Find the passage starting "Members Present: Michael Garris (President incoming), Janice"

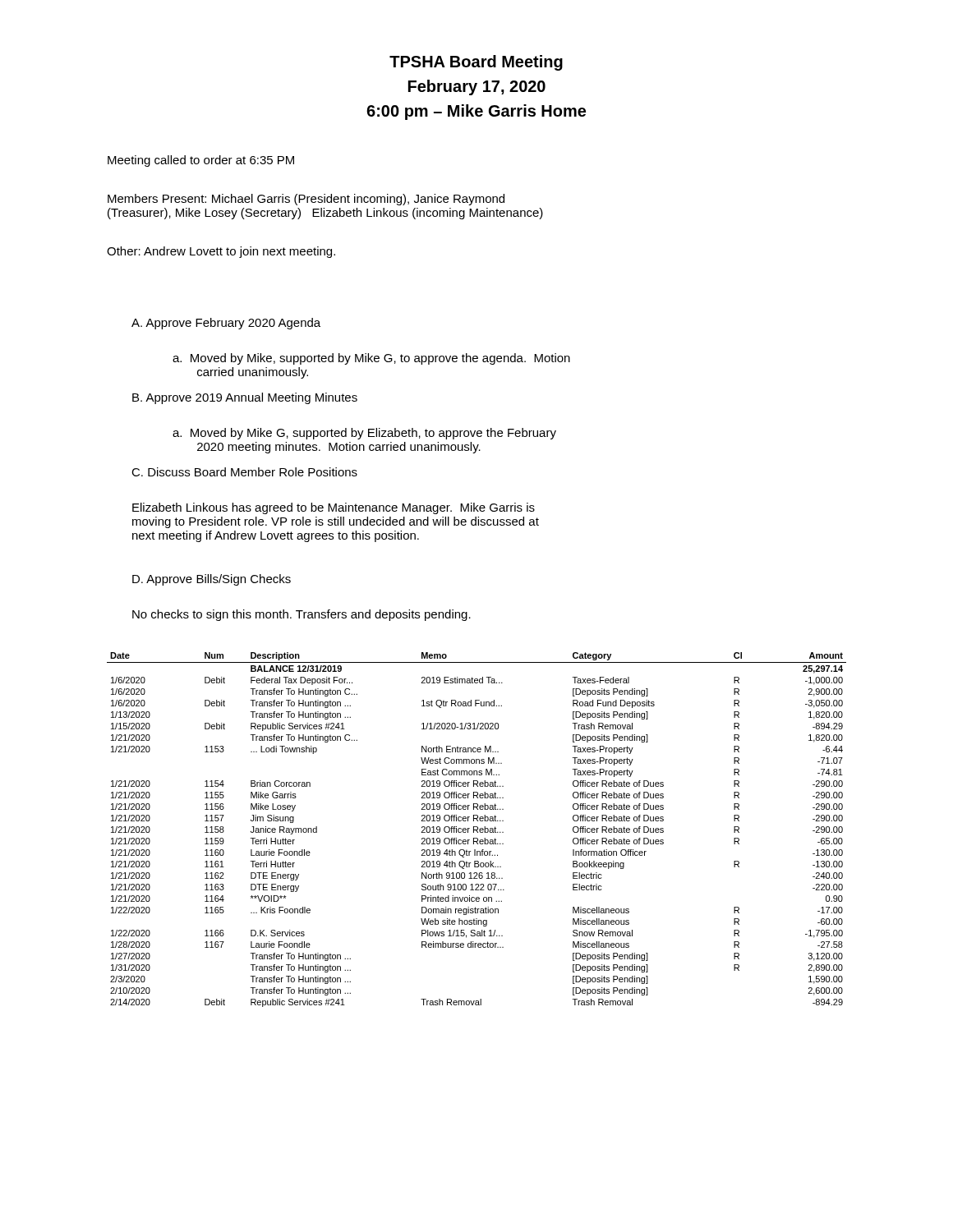[325, 205]
